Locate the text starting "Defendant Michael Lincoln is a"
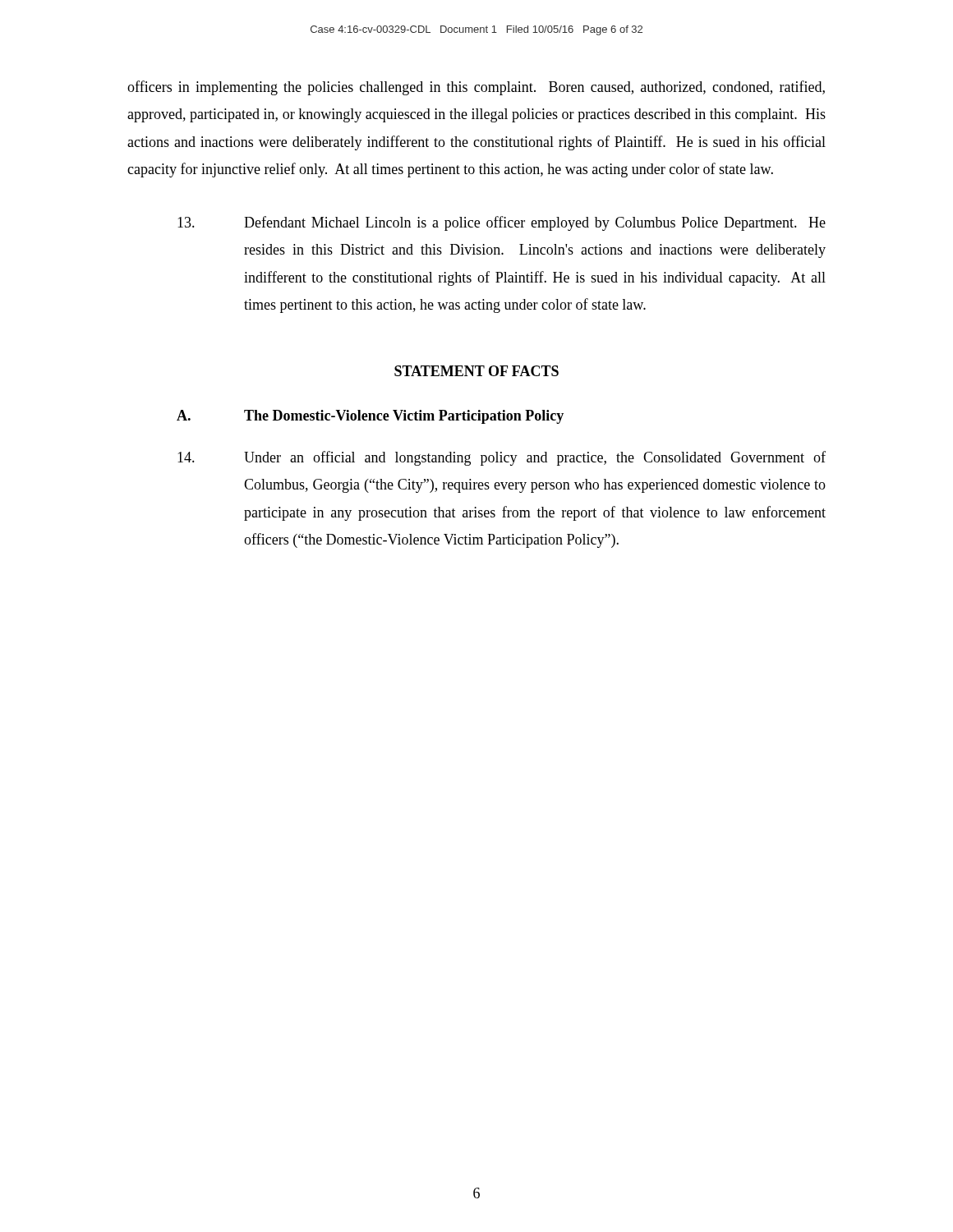The height and width of the screenshot is (1232, 953). coord(476,264)
